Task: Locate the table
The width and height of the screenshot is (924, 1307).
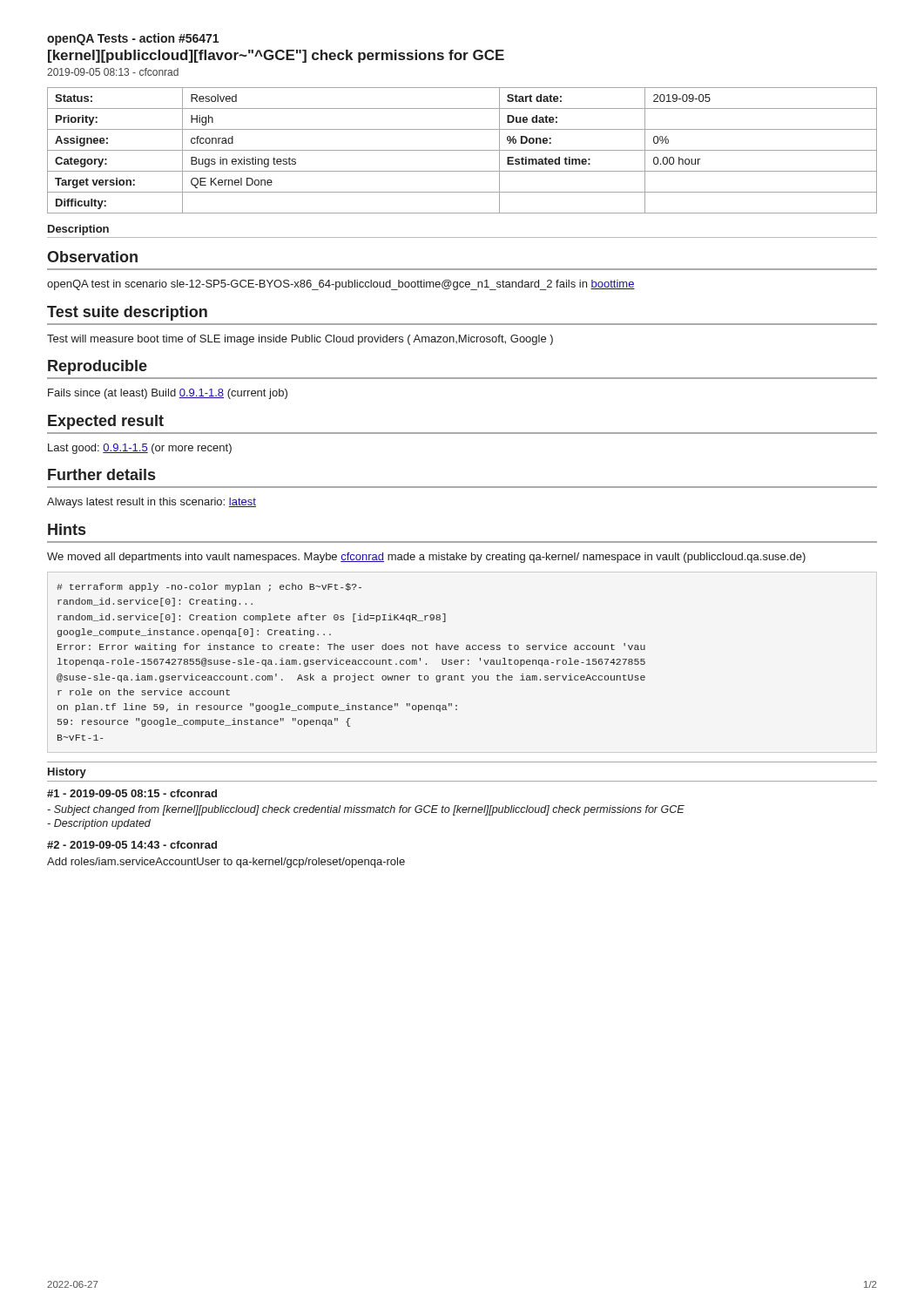Action: tap(462, 150)
